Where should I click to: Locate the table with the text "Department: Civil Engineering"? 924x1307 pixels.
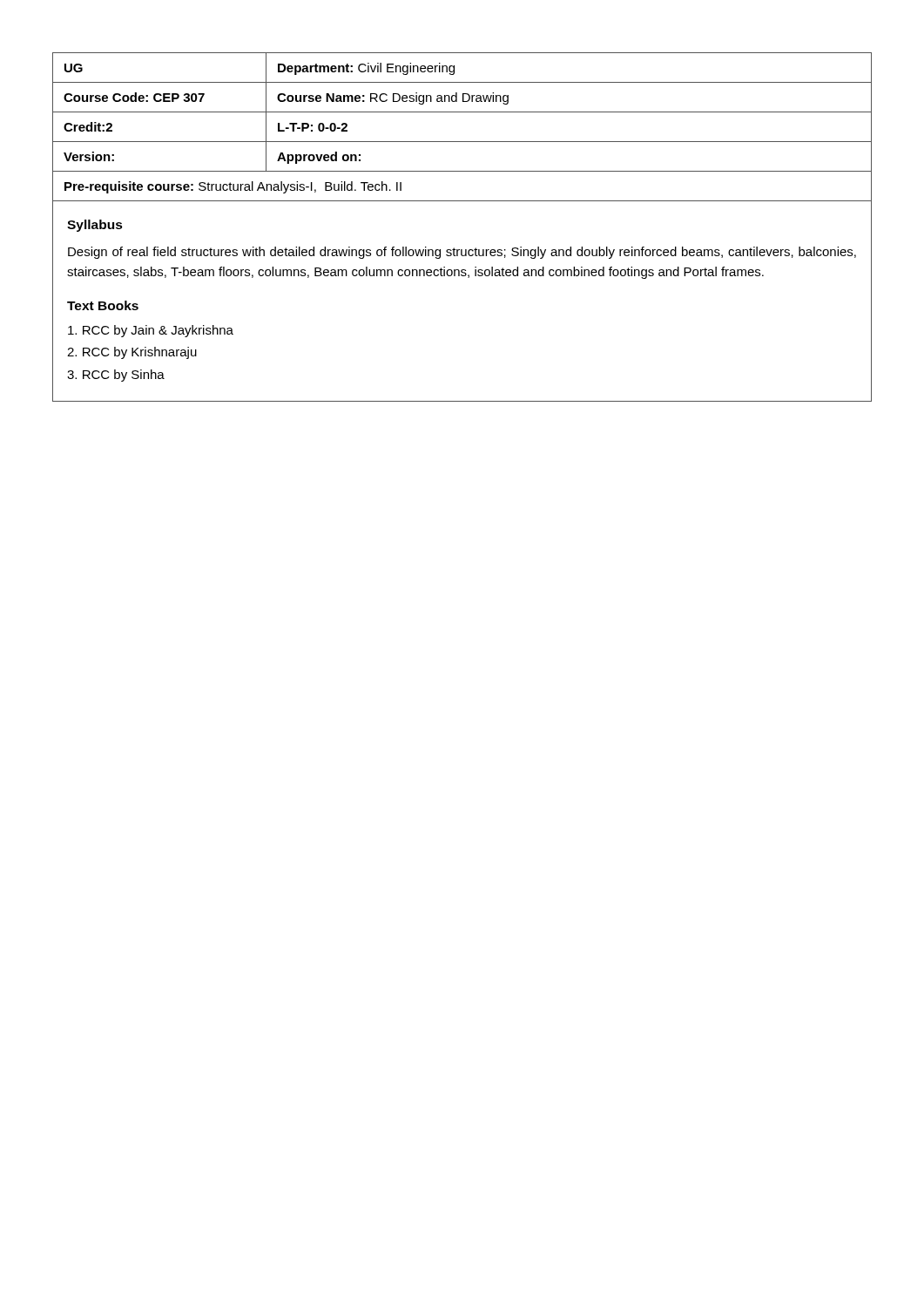click(x=462, y=127)
